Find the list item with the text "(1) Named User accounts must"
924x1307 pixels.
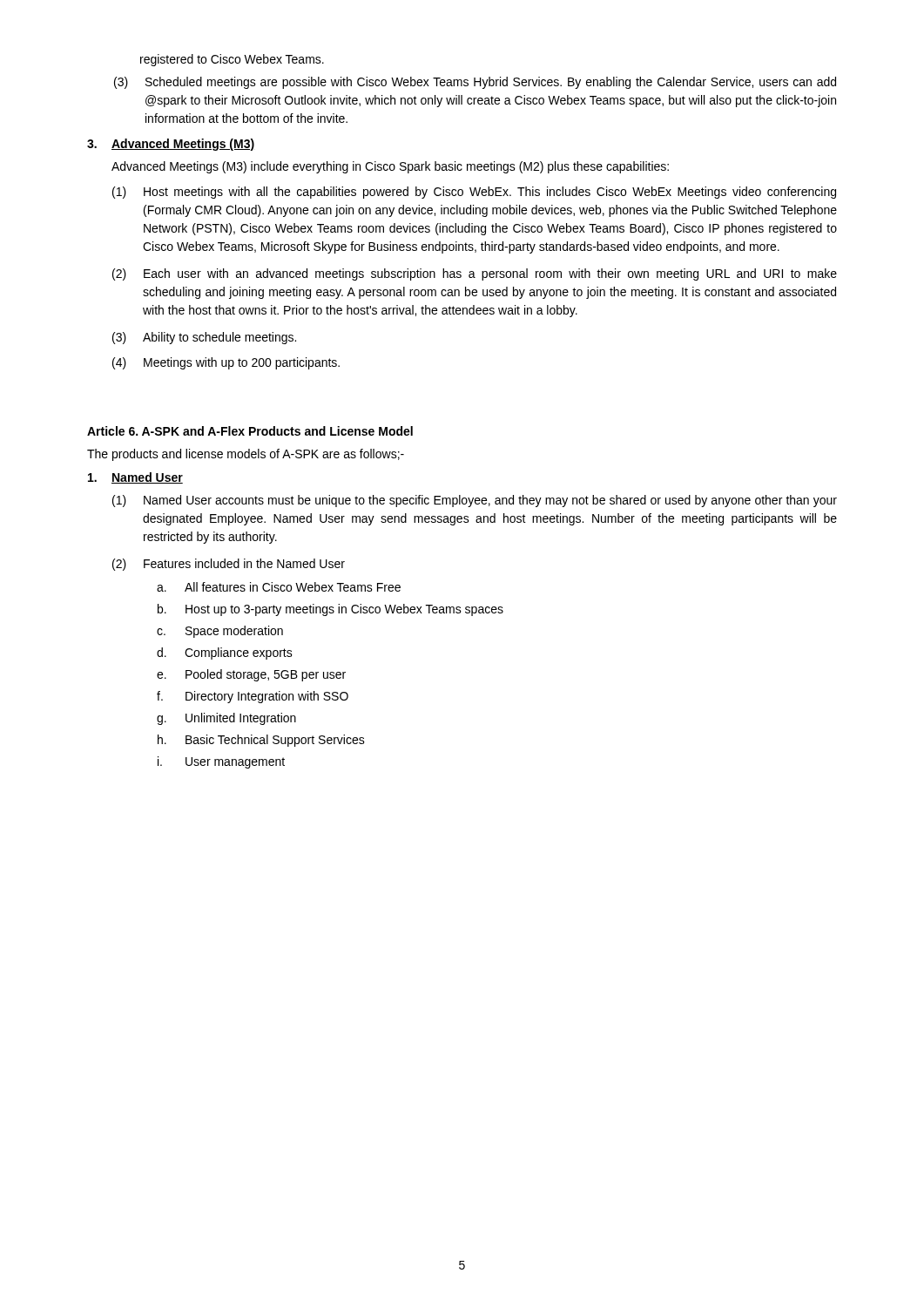pos(474,519)
